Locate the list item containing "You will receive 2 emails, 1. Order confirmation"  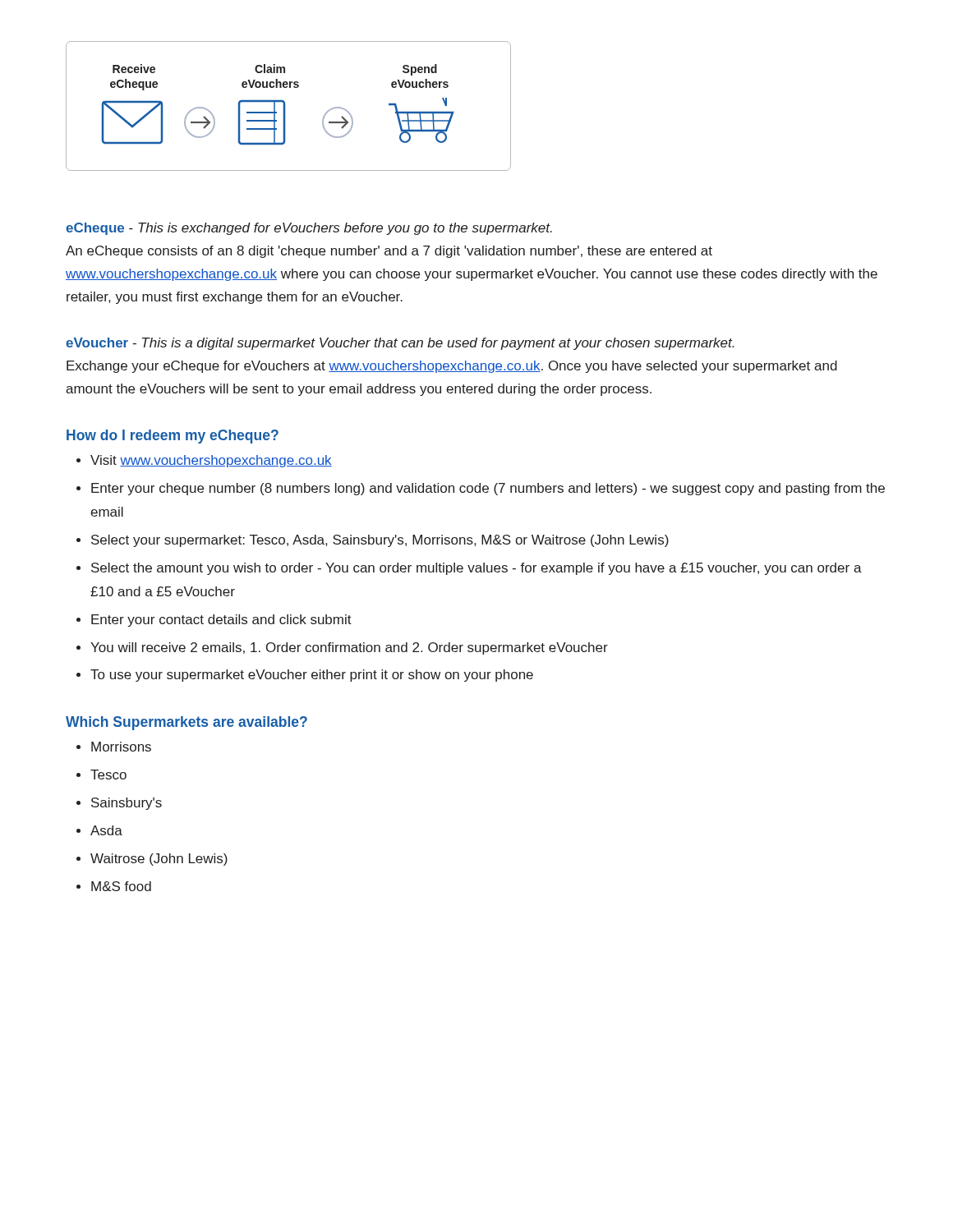click(489, 648)
